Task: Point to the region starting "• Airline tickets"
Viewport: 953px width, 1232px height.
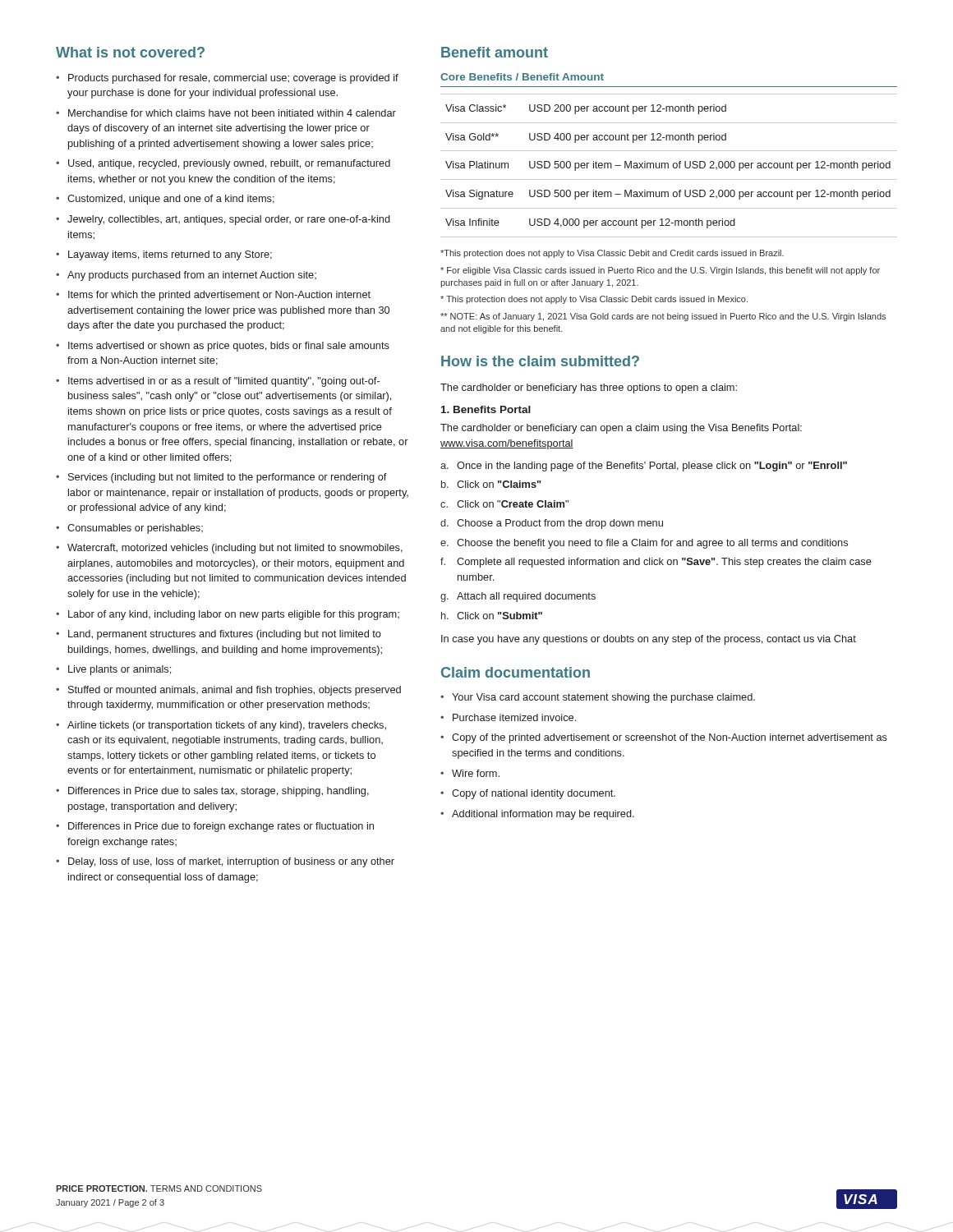Action: coord(232,748)
